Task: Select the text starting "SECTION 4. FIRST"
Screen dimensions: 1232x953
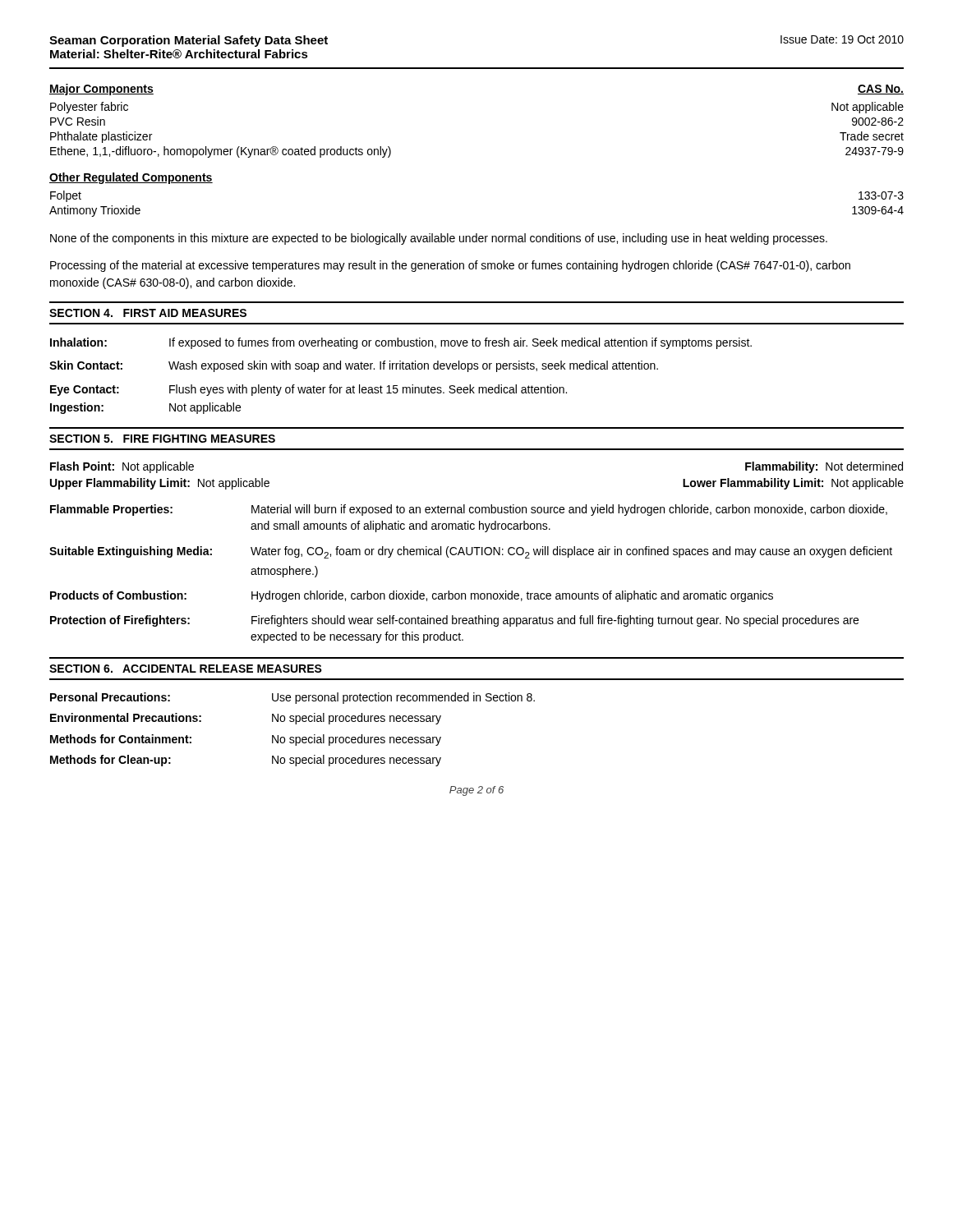Action: pyautogui.click(x=148, y=313)
